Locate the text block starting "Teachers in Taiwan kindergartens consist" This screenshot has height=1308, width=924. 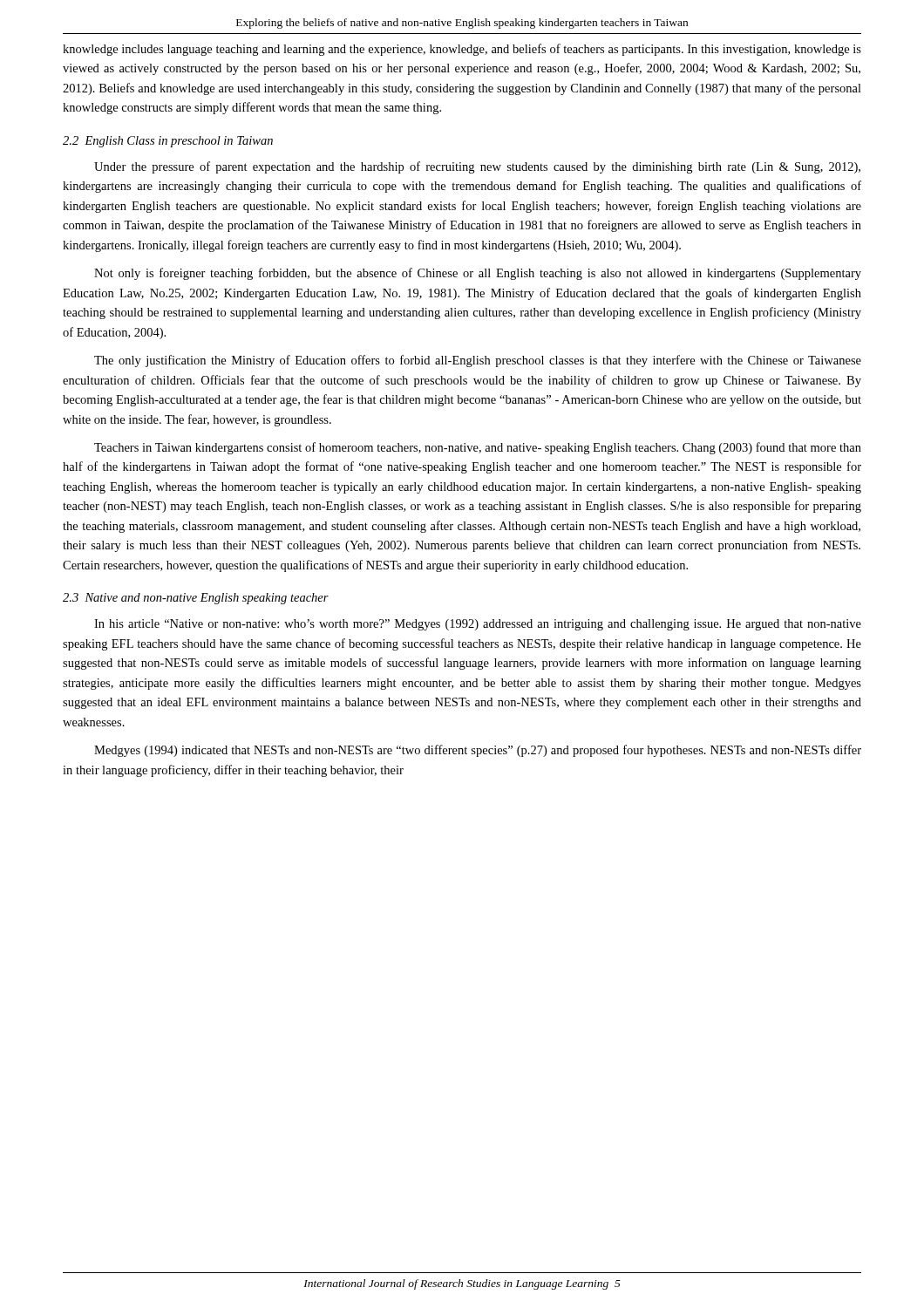[462, 506]
